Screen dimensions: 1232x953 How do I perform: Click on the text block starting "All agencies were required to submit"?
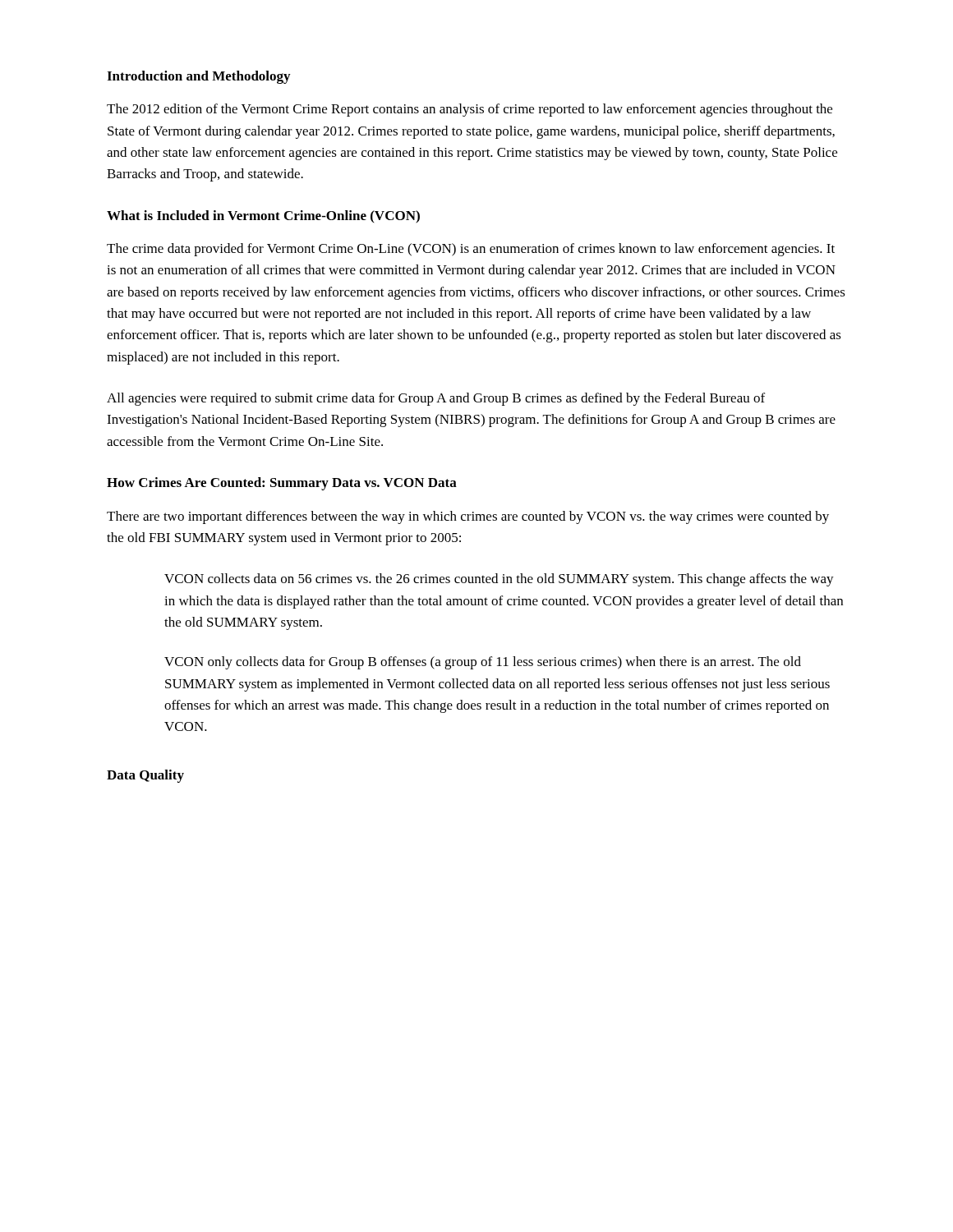pyautogui.click(x=471, y=420)
